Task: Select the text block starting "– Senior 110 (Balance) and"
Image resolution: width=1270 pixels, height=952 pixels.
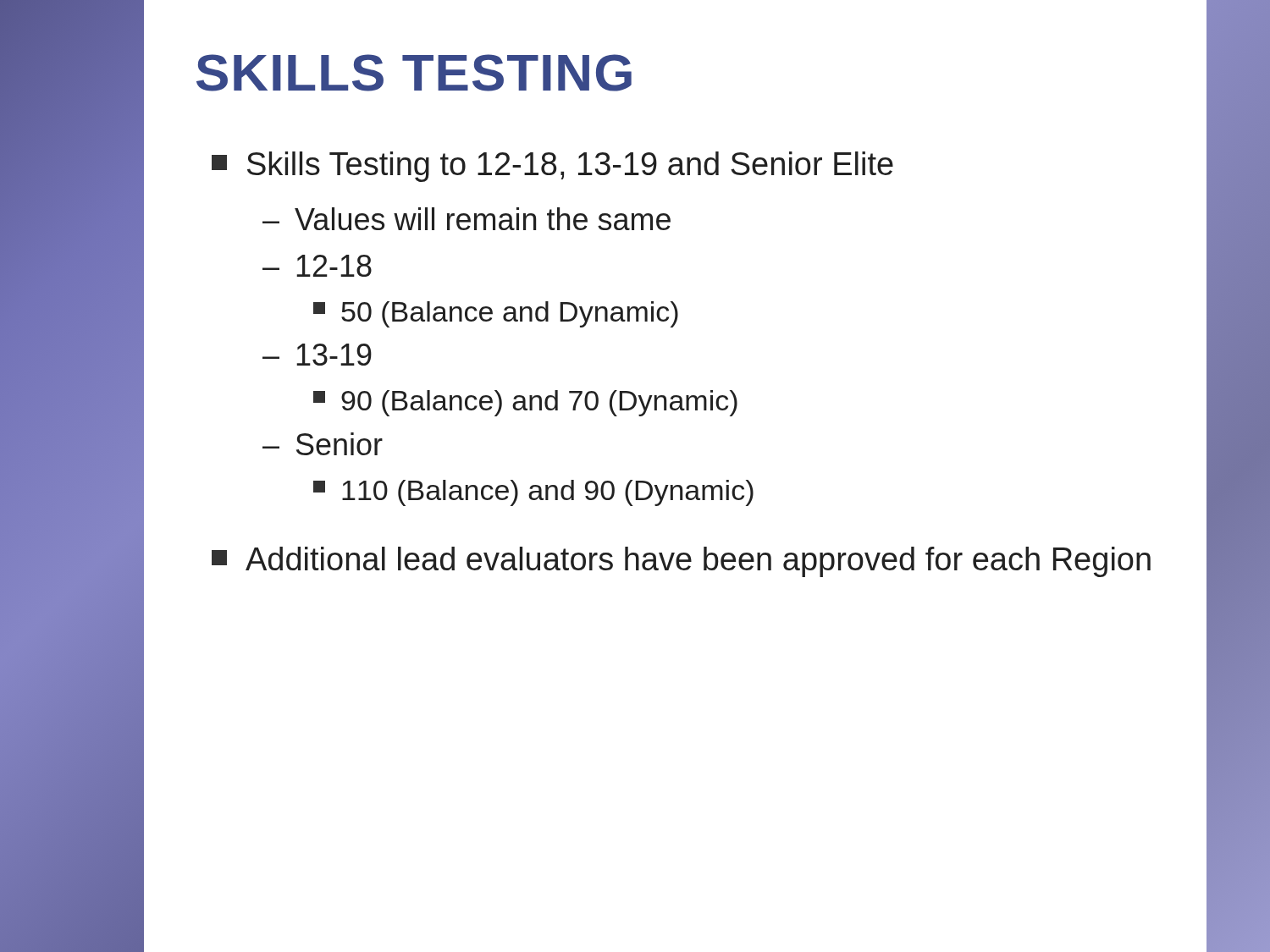Action: pyautogui.click(x=323, y=444)
